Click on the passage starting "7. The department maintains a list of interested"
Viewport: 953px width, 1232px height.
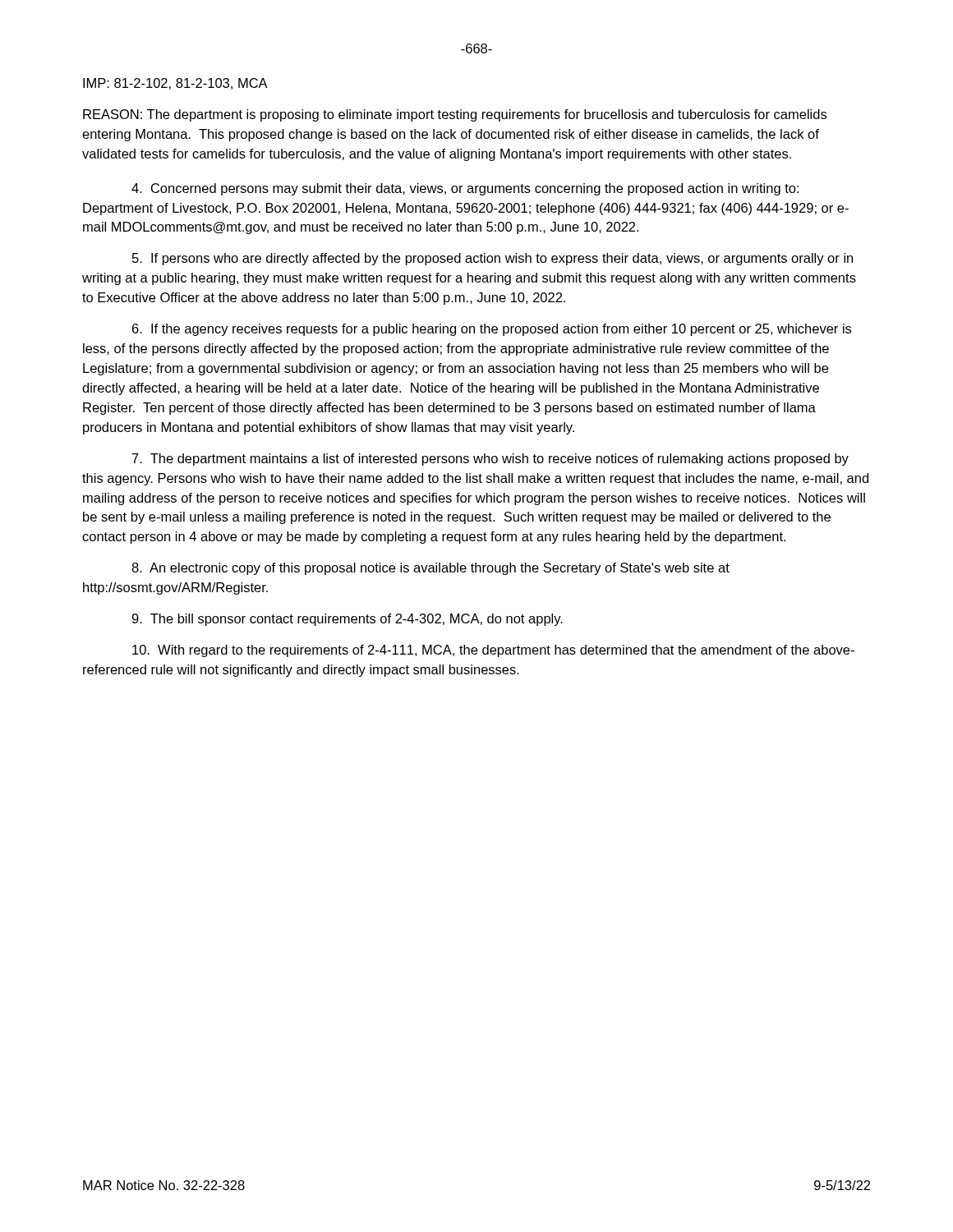click(476, 497)
